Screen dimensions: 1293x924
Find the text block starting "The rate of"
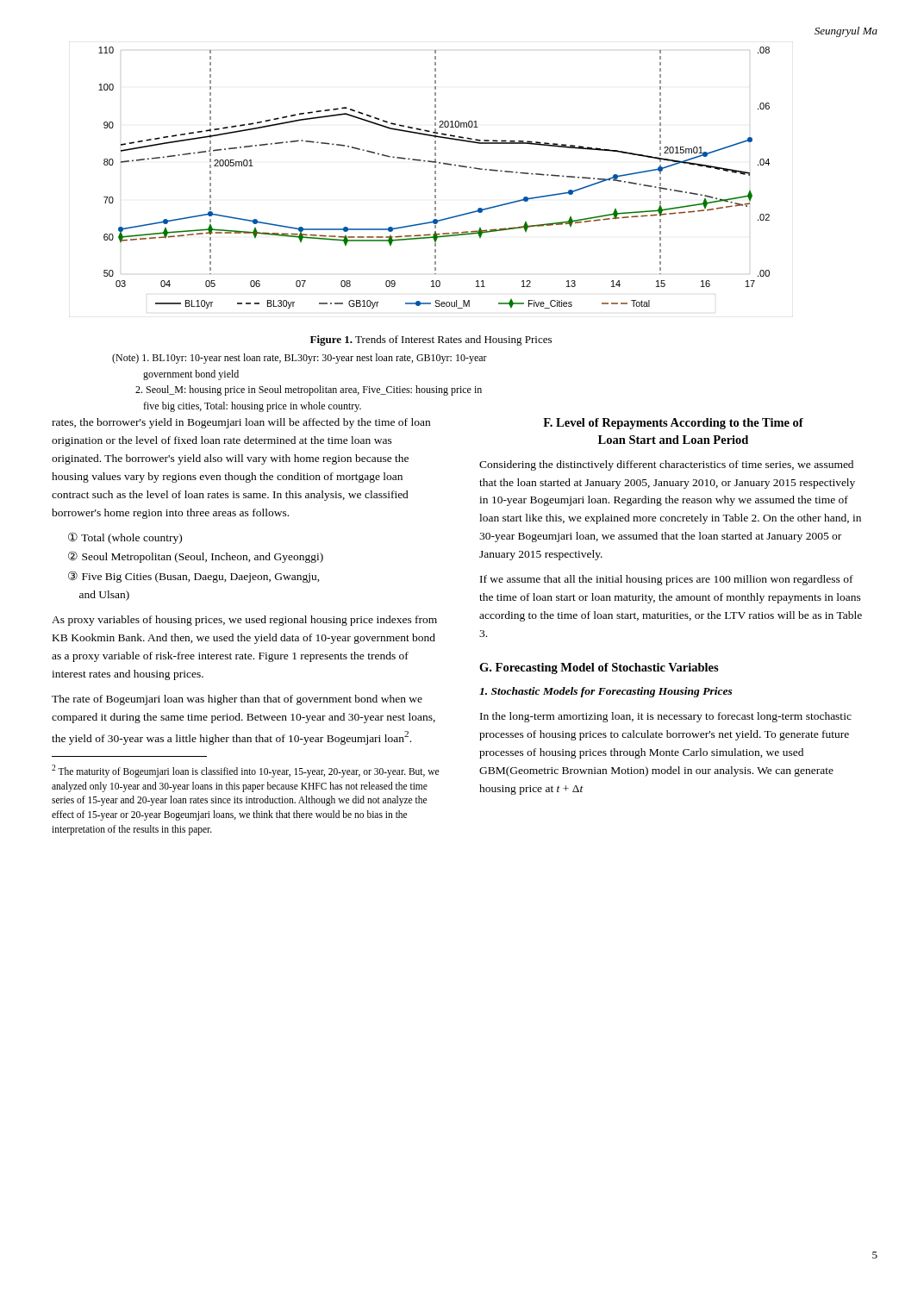244,718
